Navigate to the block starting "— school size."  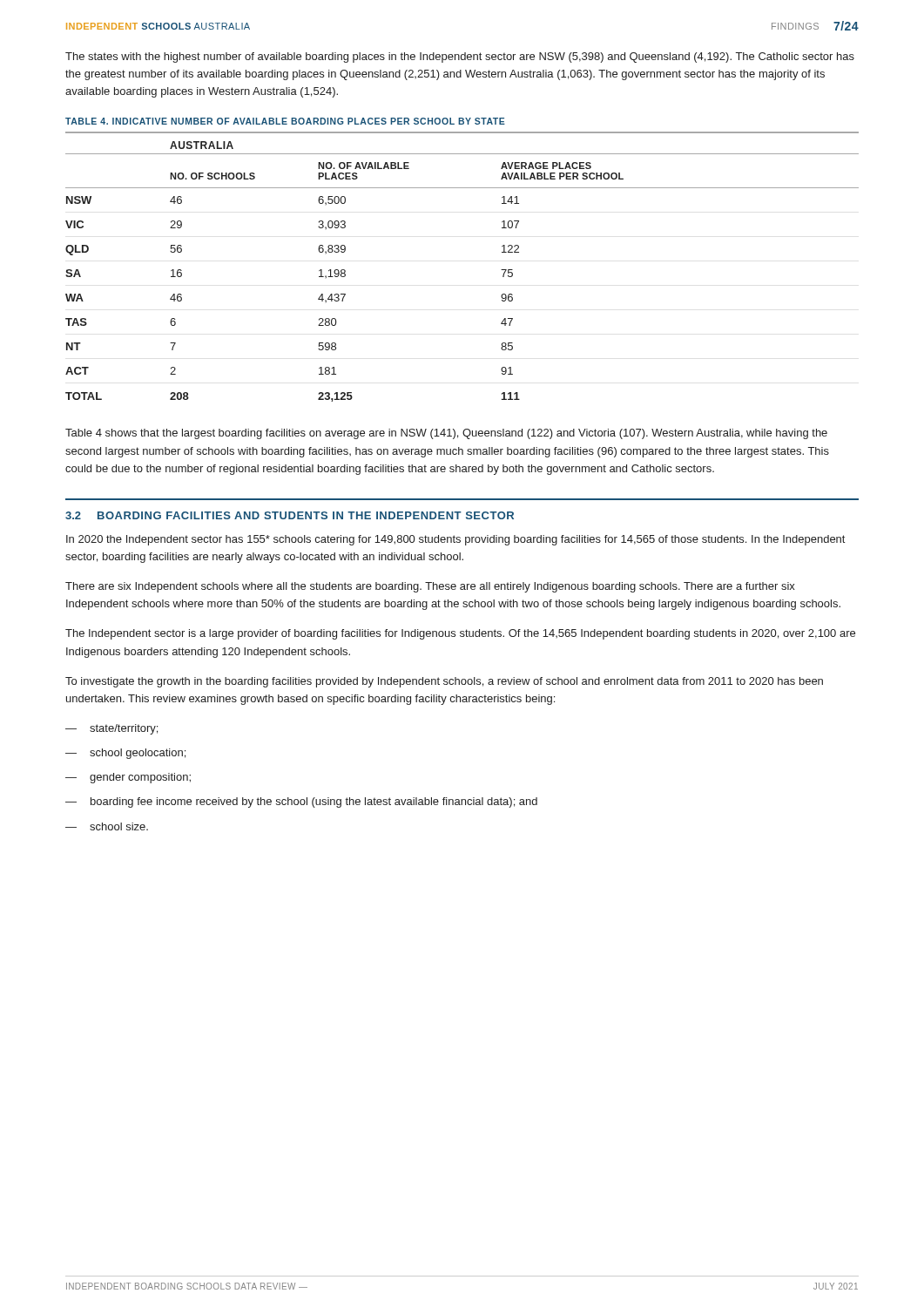(107, 826)
